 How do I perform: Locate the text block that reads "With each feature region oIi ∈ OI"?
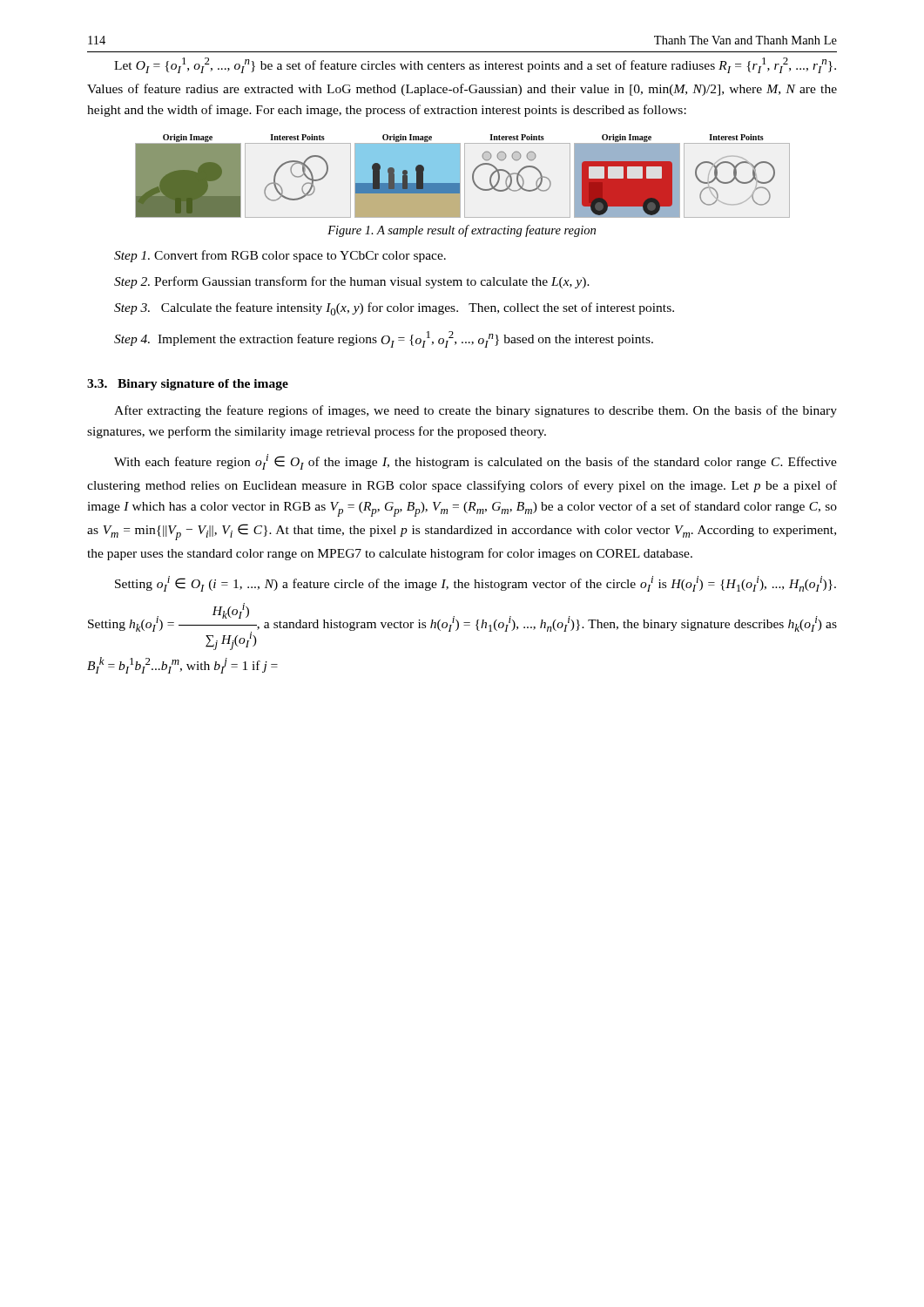tap(462, 506)
